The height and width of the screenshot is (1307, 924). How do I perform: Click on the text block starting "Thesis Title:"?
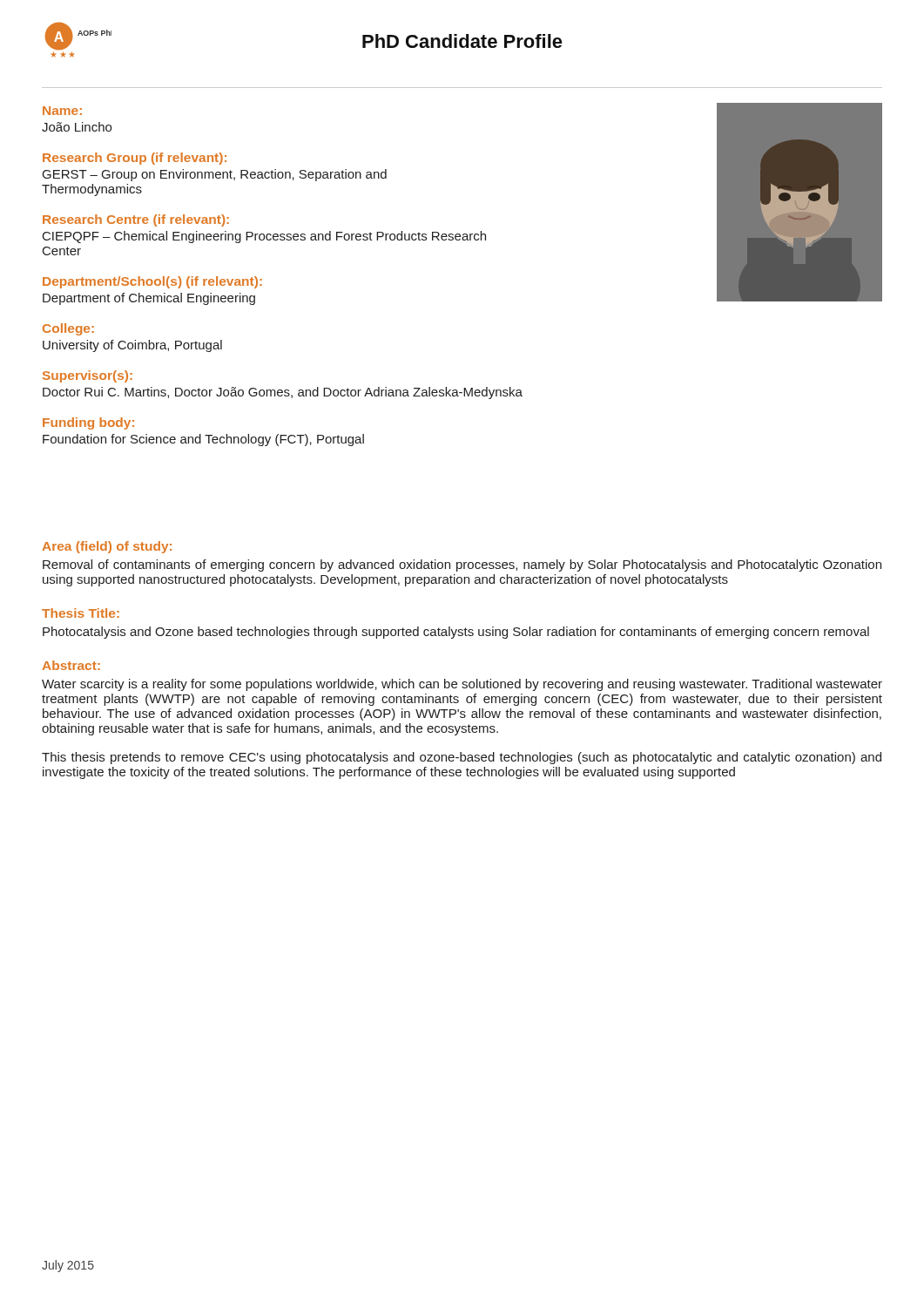(81, 613)
